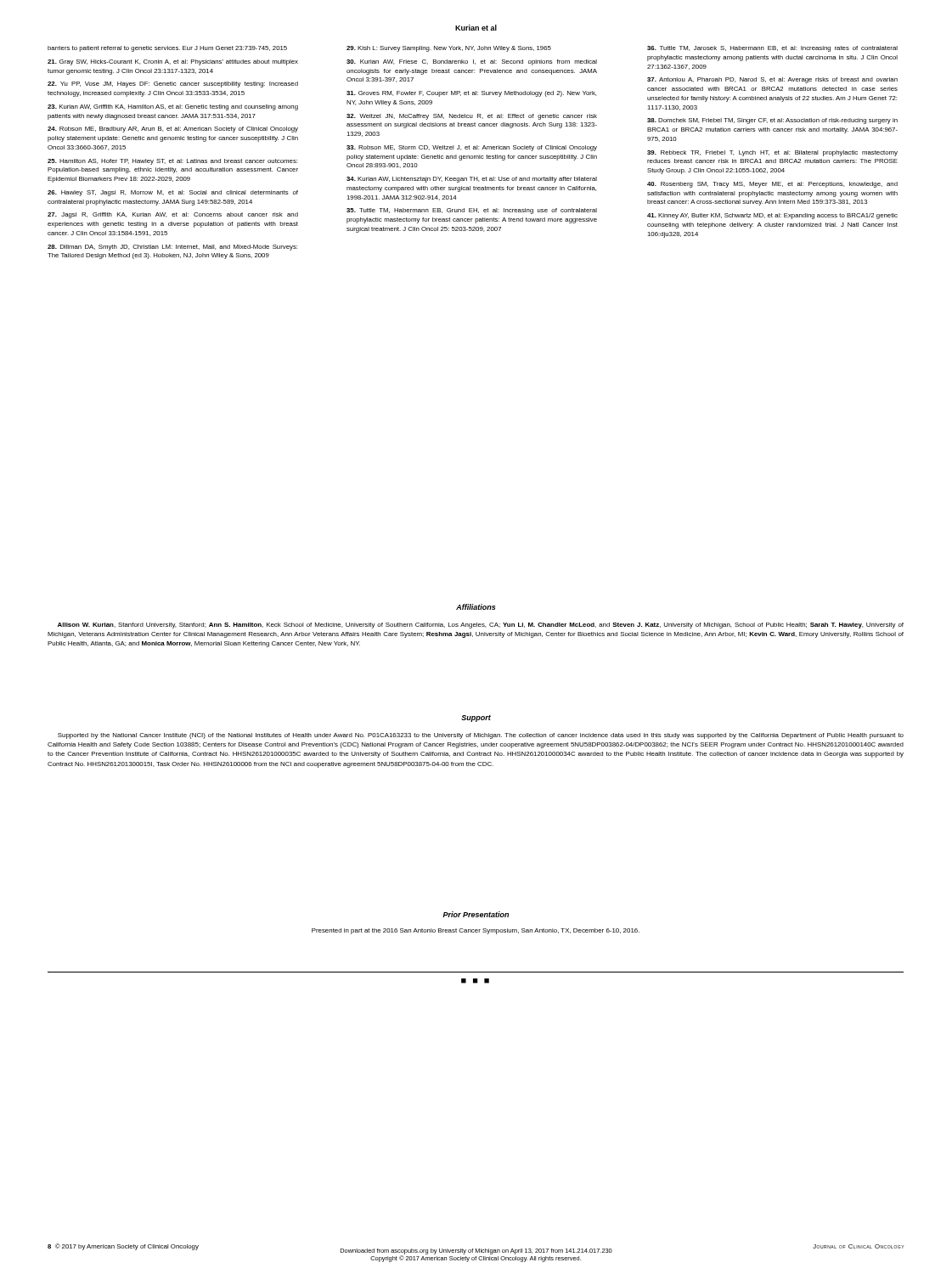Locate the list item containing "22. Yu PP, Vose JM, Hayes"
The image size is (952, 1274).
point(173,88)
